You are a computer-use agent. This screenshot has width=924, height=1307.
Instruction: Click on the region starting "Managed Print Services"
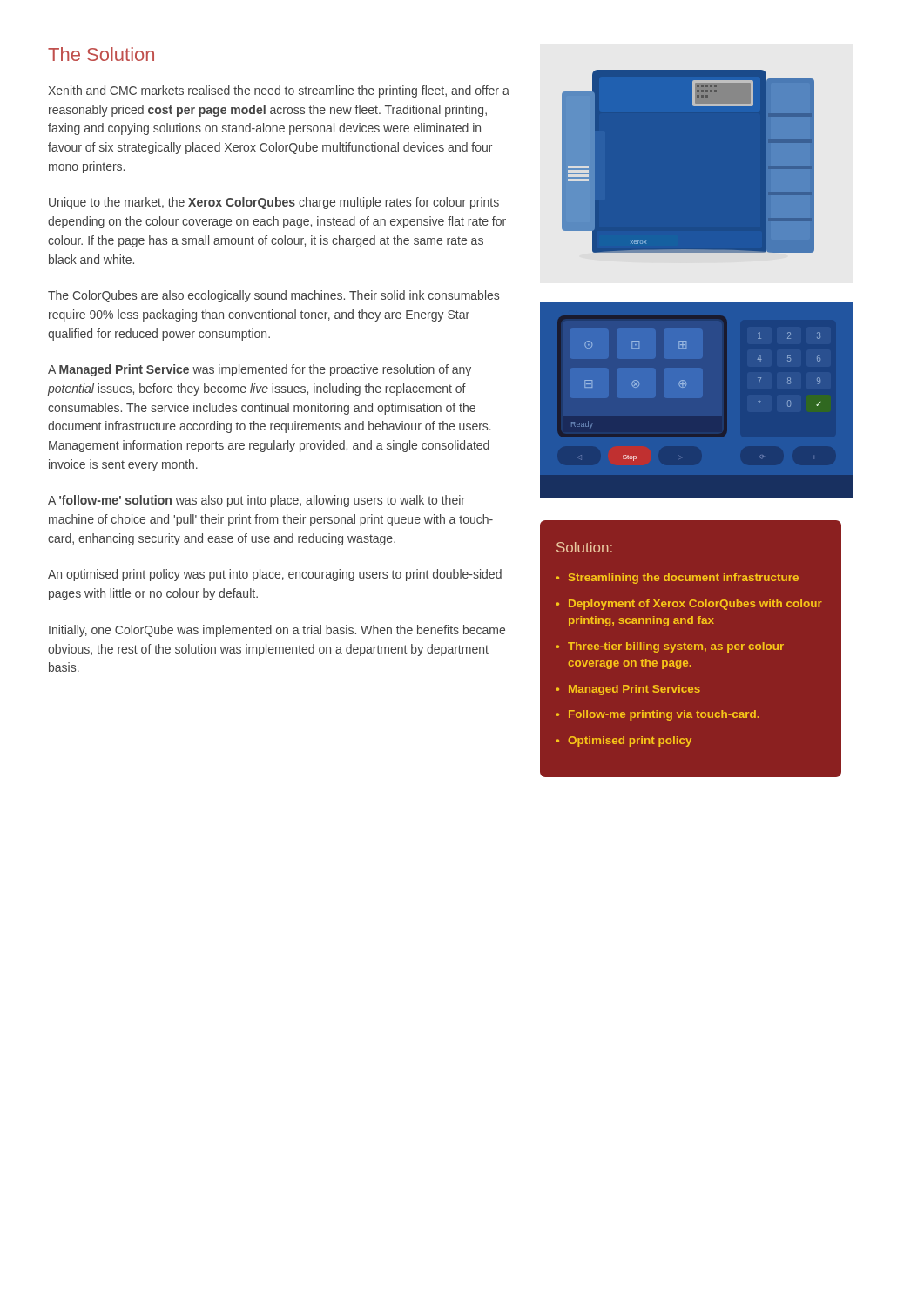pyautogui.click(x=634, y=689)
